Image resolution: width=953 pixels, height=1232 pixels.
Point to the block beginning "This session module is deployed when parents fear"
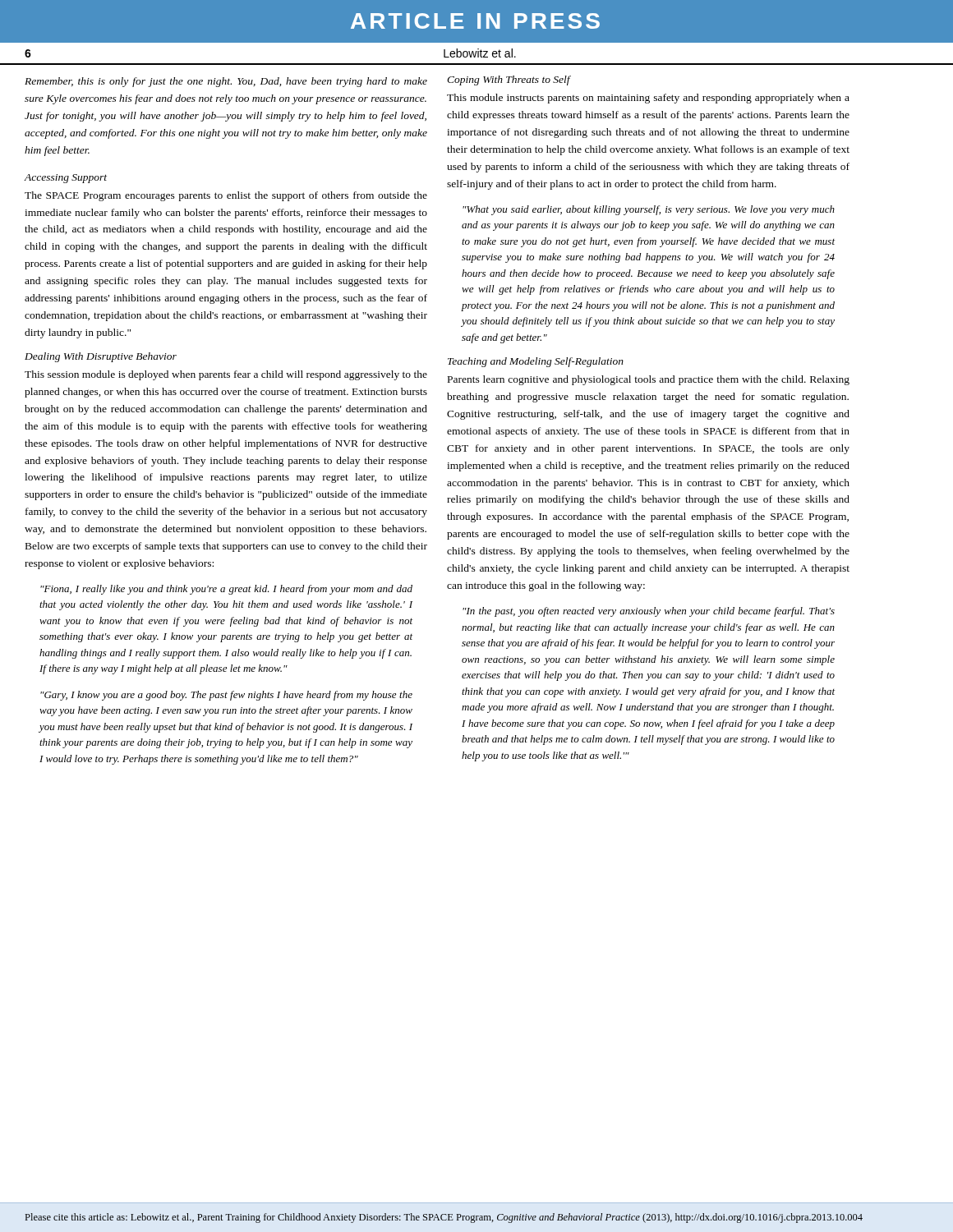tap(226, 469)
